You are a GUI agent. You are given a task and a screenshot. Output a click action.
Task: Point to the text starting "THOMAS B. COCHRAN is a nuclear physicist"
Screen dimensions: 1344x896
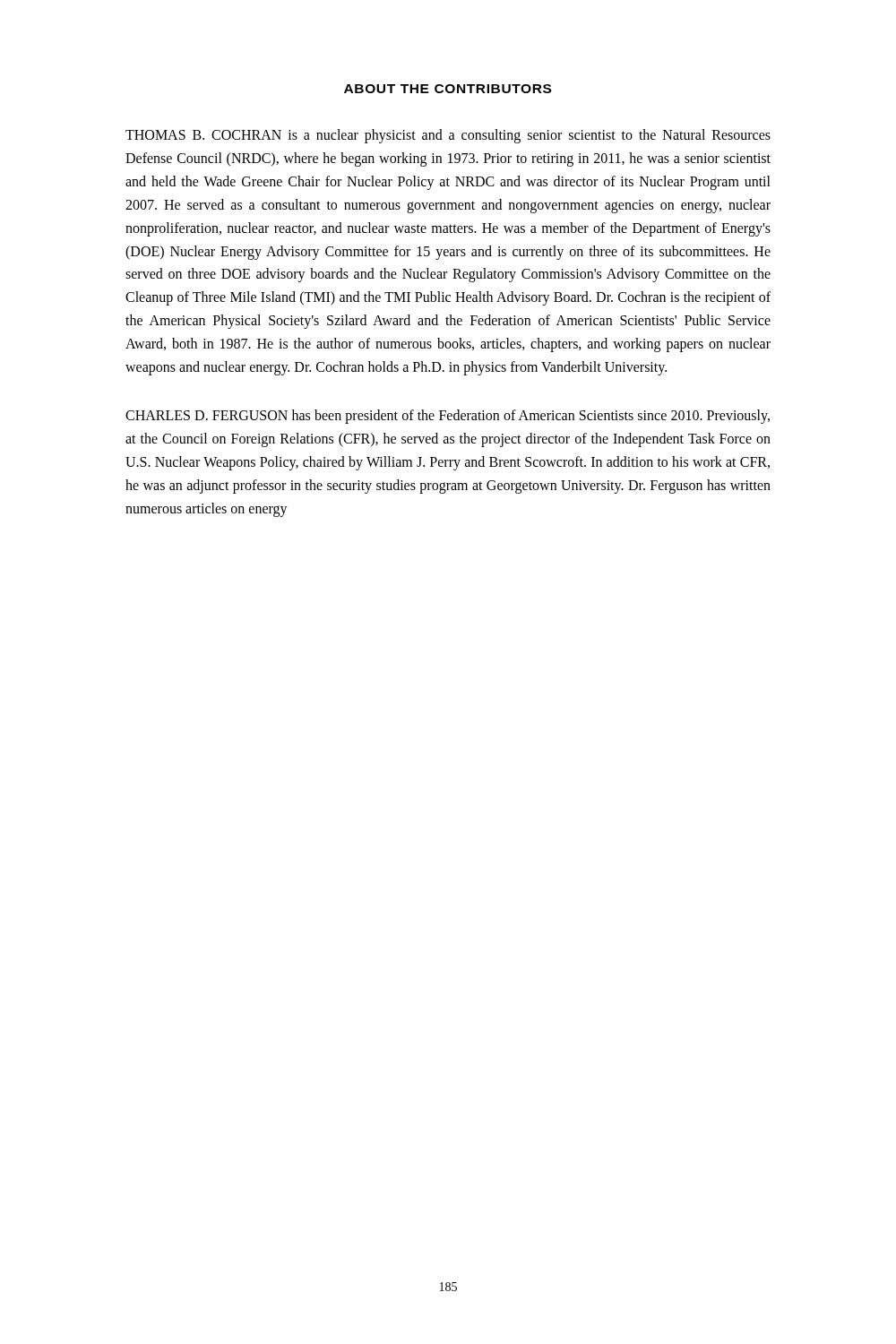(448, 251)
